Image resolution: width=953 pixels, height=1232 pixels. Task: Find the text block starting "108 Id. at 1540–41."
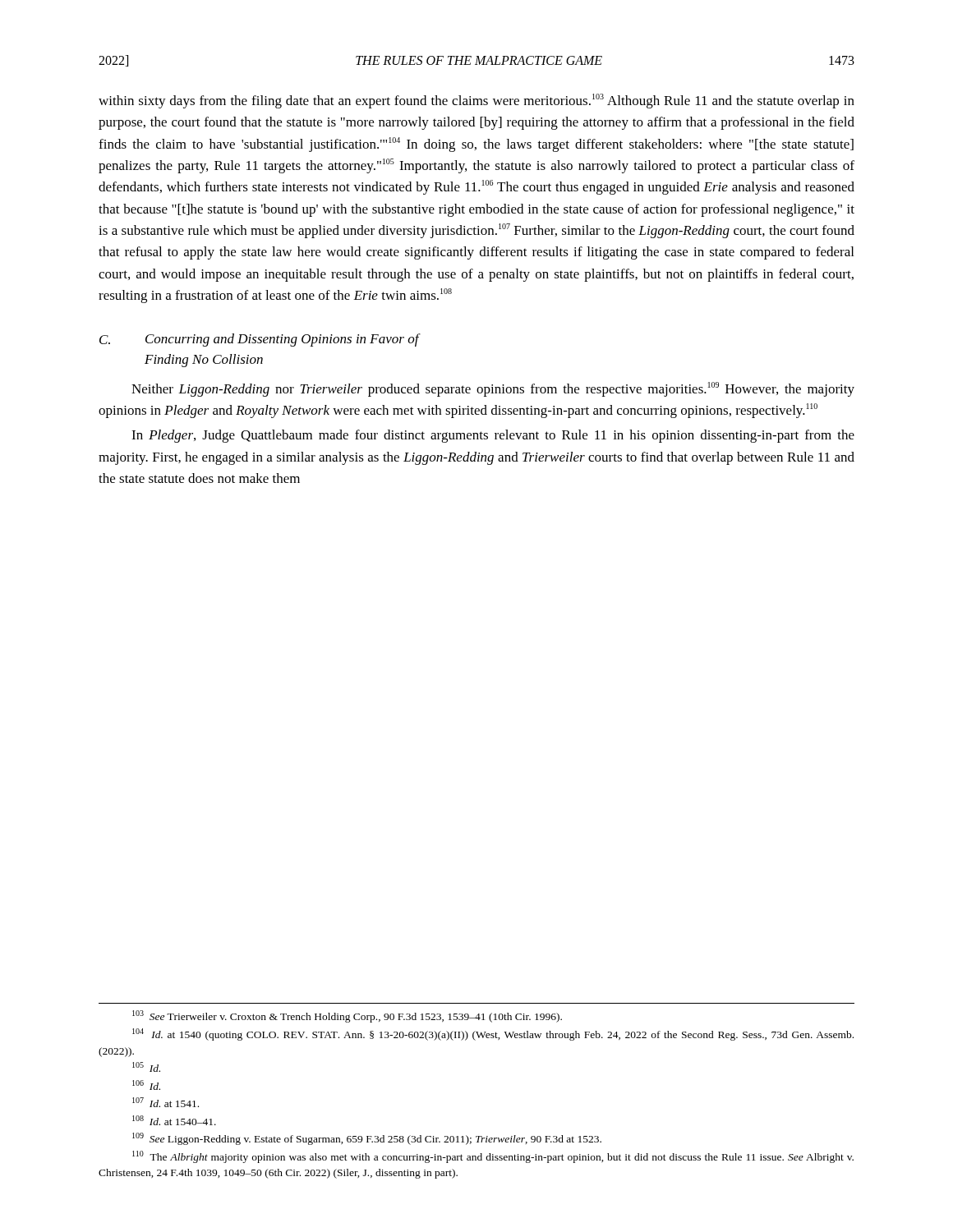pyautogui.click(x=174, y=1121)
